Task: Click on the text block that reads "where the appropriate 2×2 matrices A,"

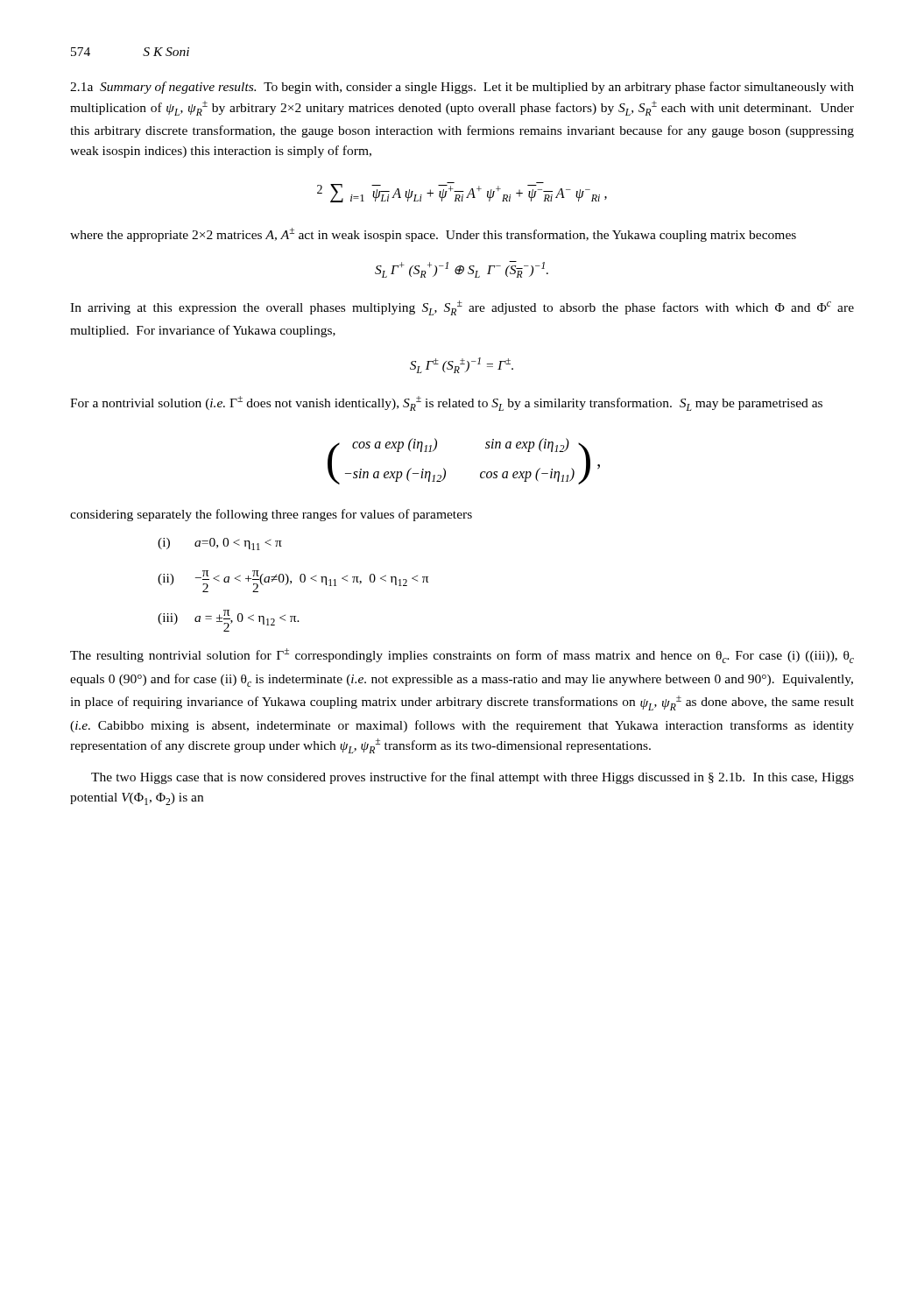Action: pos(462,235)
